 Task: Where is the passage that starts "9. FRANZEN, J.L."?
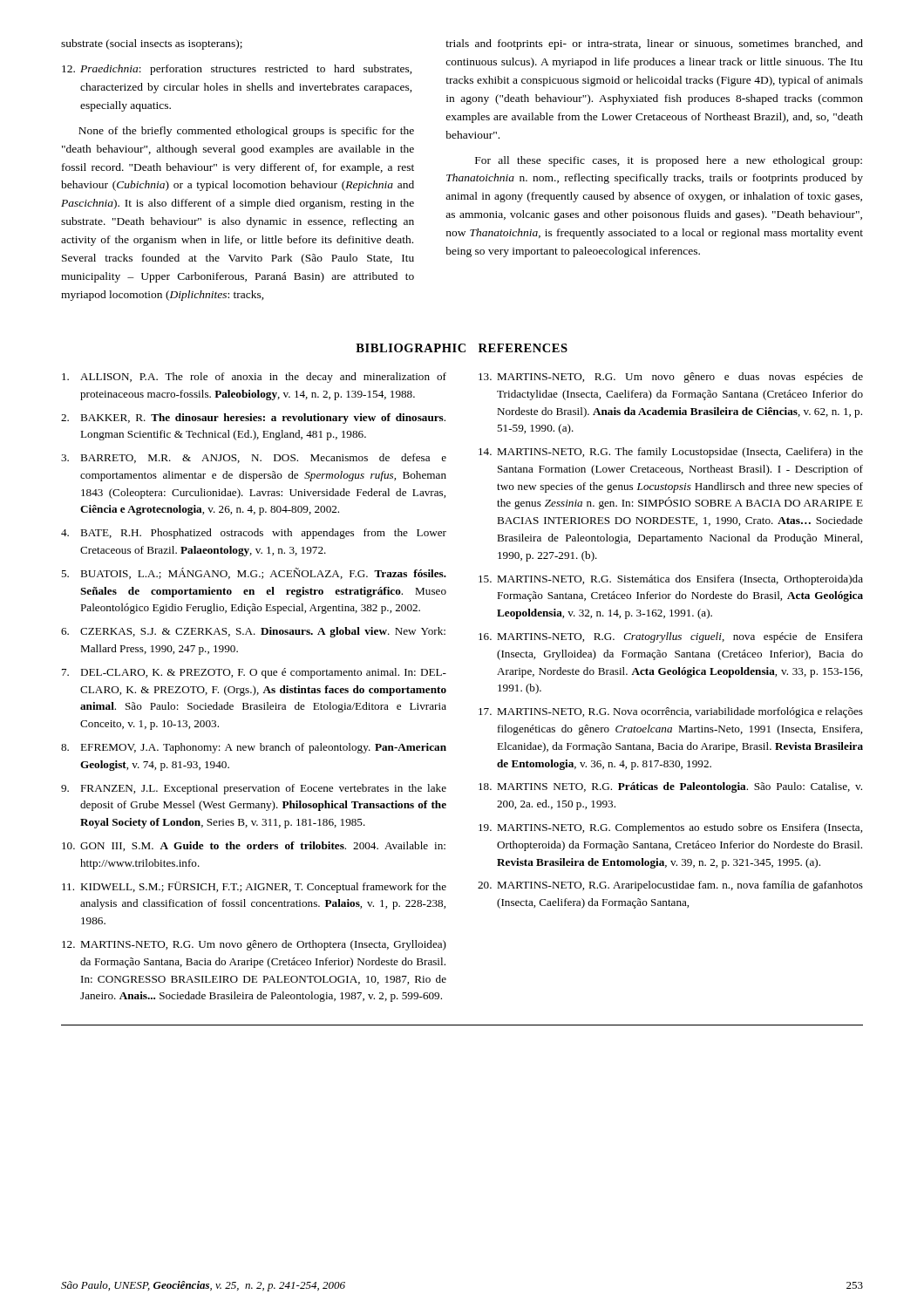pos(254,805)
